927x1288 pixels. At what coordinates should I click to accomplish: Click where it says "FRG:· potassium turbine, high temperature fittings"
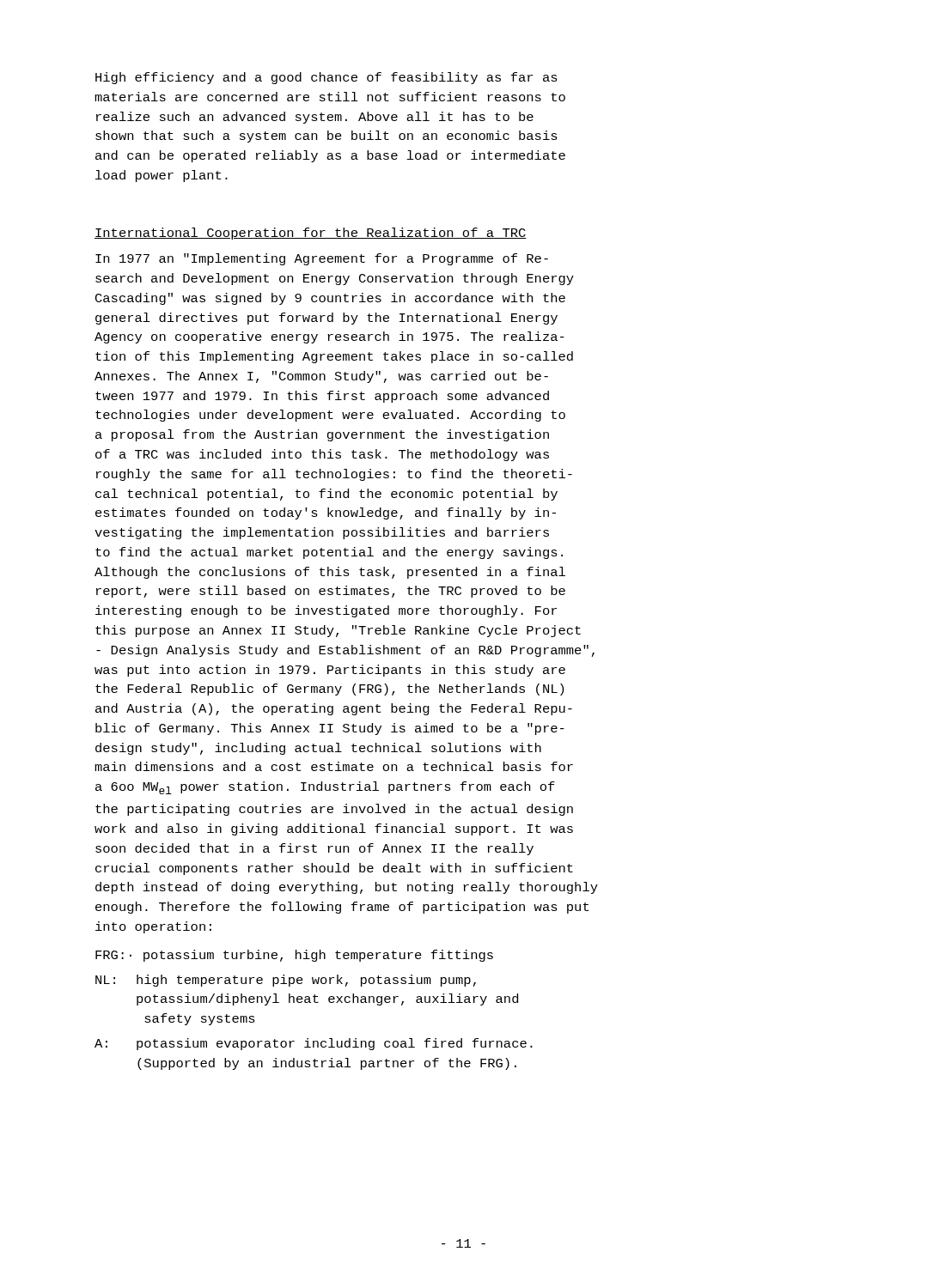pos(294,956)
